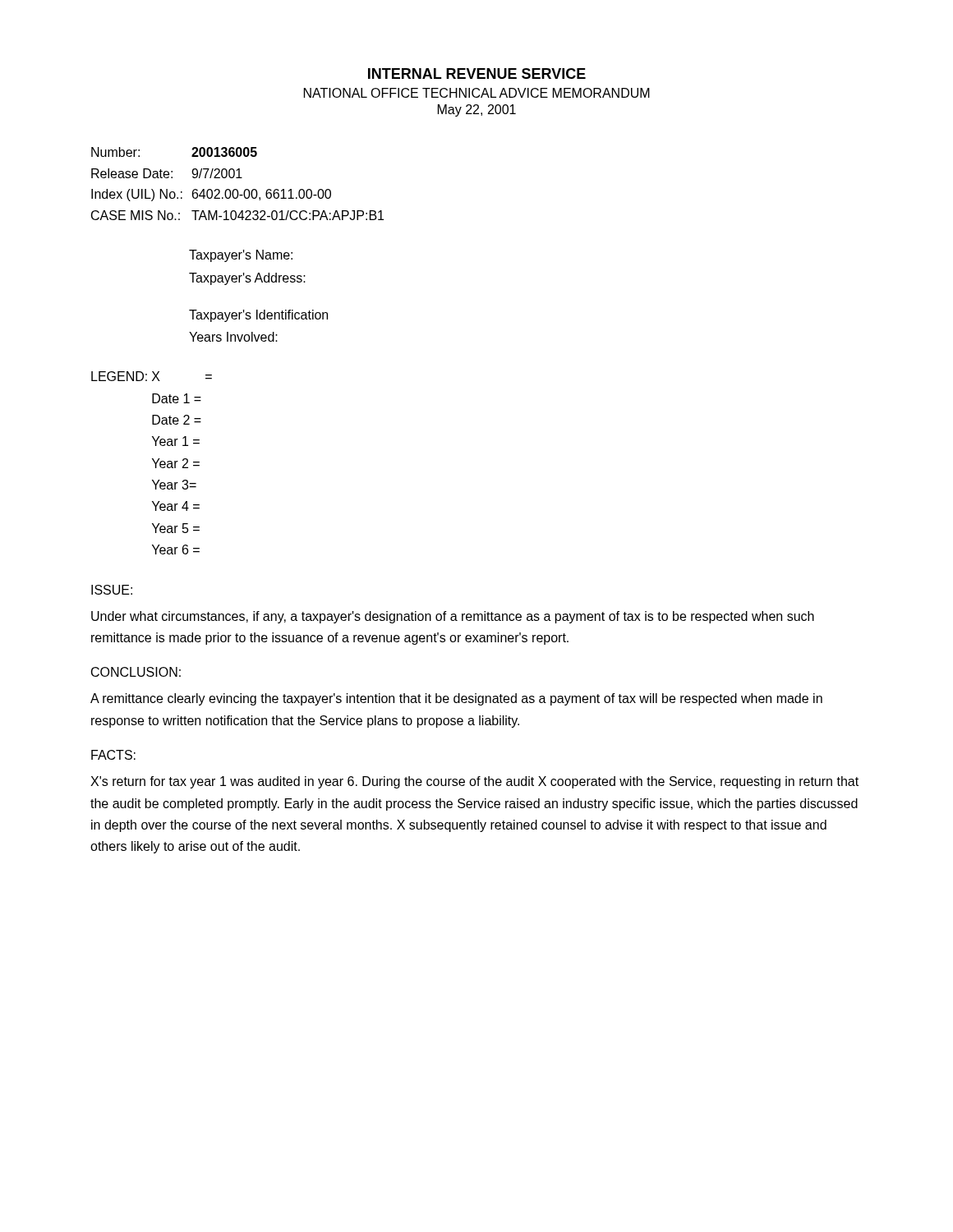Click on the text block starting "Taxpayer's Identification Years Involved:"
953x1232 pixels.
tap(259, 326)
